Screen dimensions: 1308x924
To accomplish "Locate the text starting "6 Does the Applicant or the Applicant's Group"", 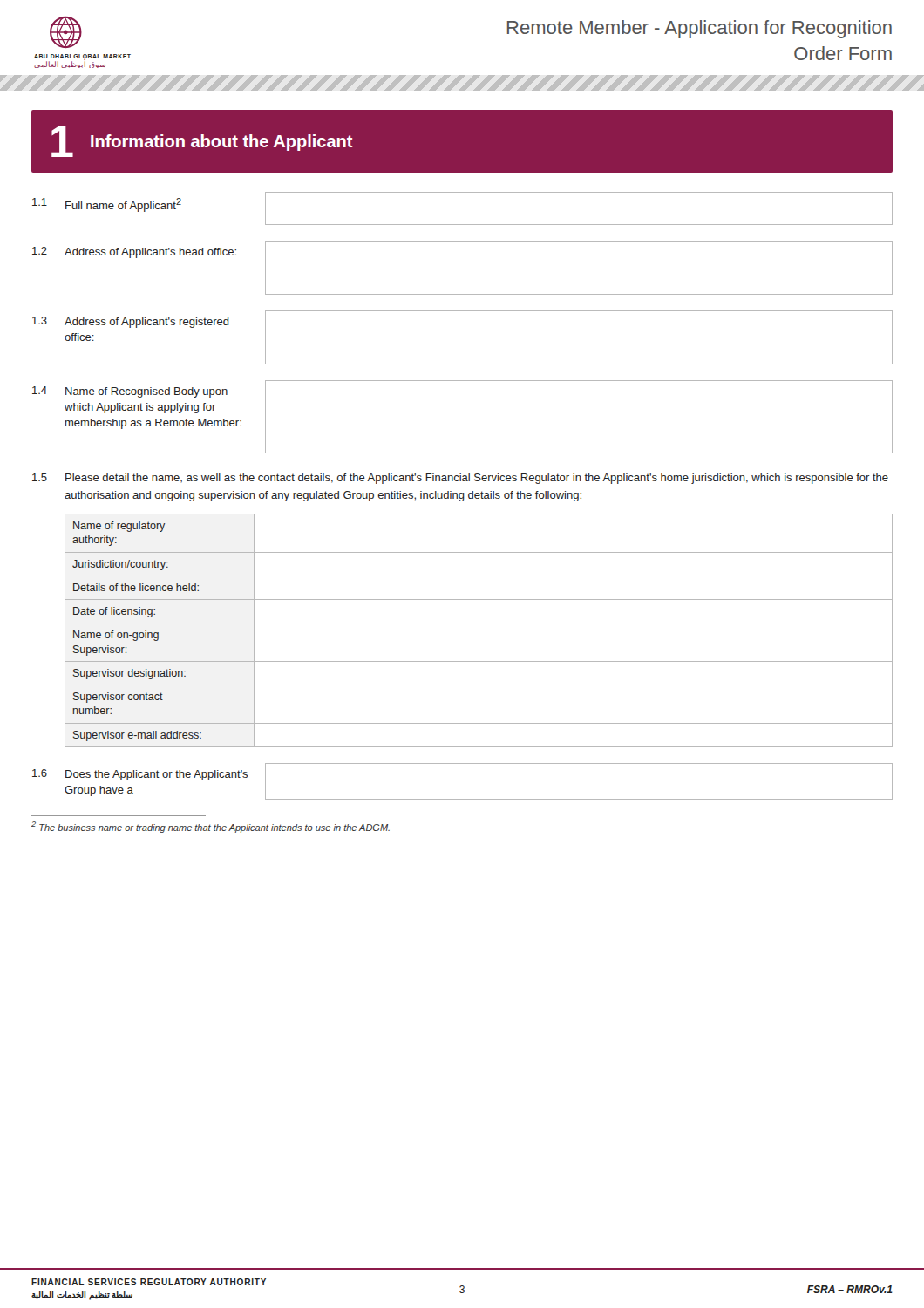I will 462,781.
